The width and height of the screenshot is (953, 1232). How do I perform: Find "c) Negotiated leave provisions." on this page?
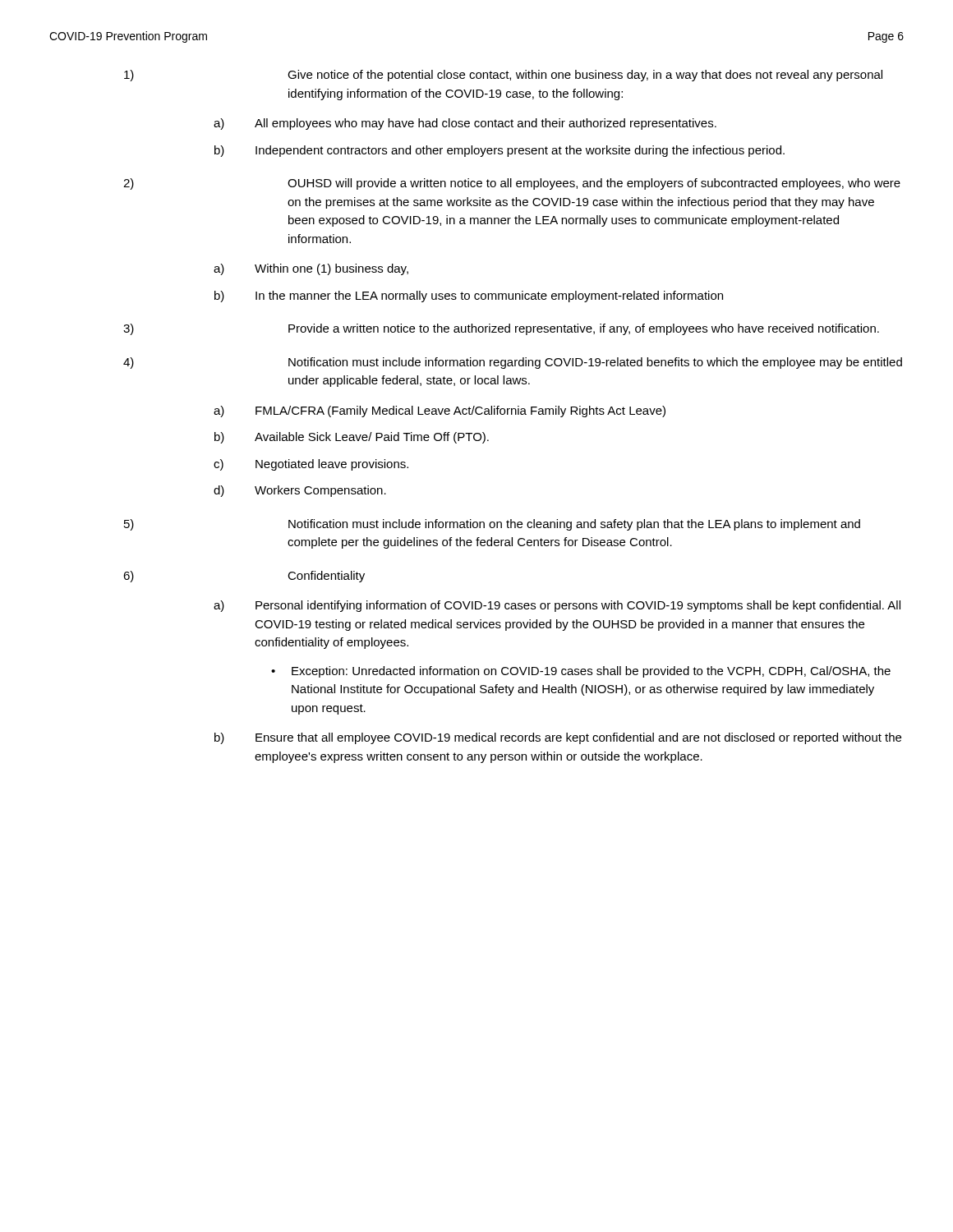[311, 465]
